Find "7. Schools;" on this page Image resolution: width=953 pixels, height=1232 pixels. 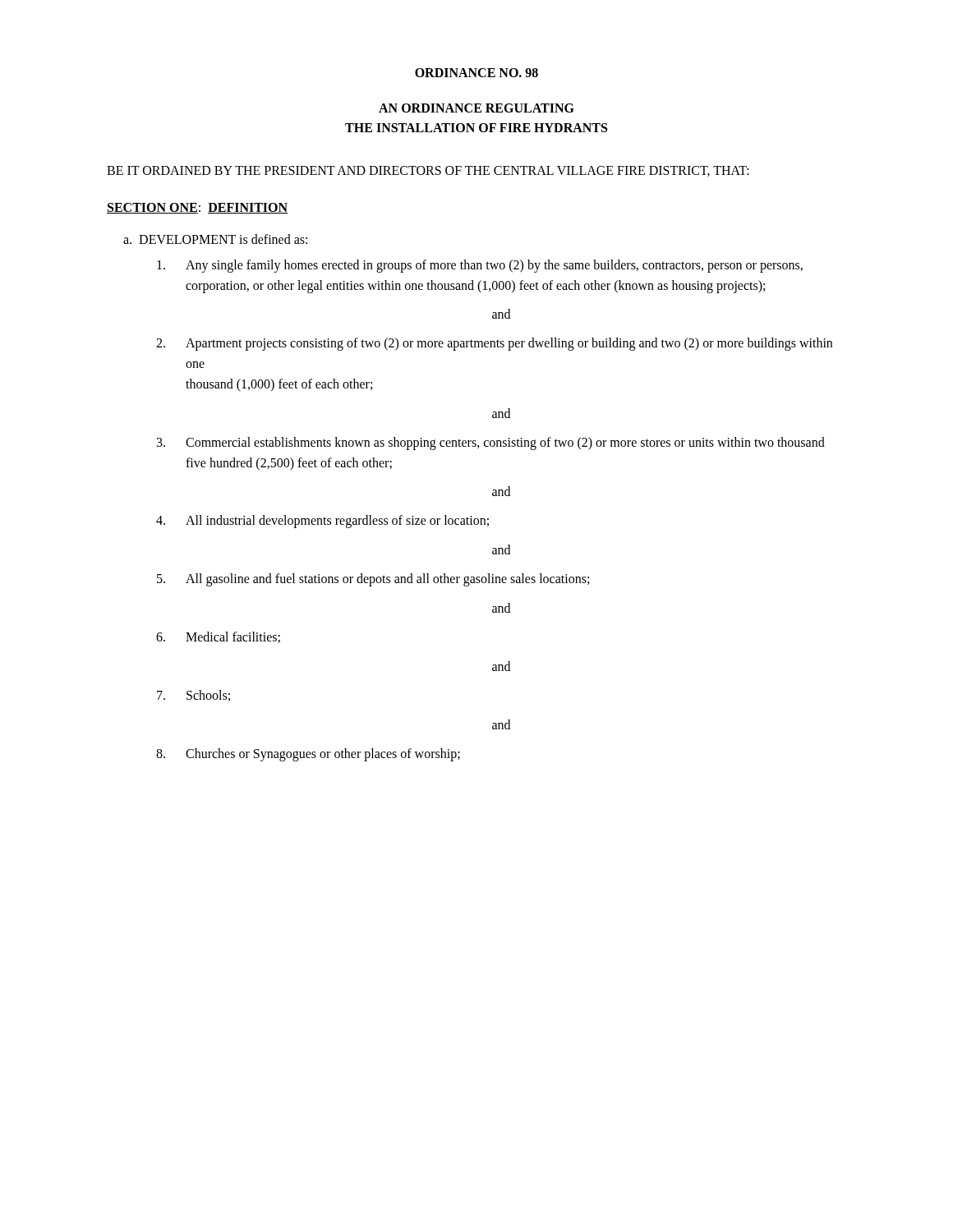(x=193, y=696)
